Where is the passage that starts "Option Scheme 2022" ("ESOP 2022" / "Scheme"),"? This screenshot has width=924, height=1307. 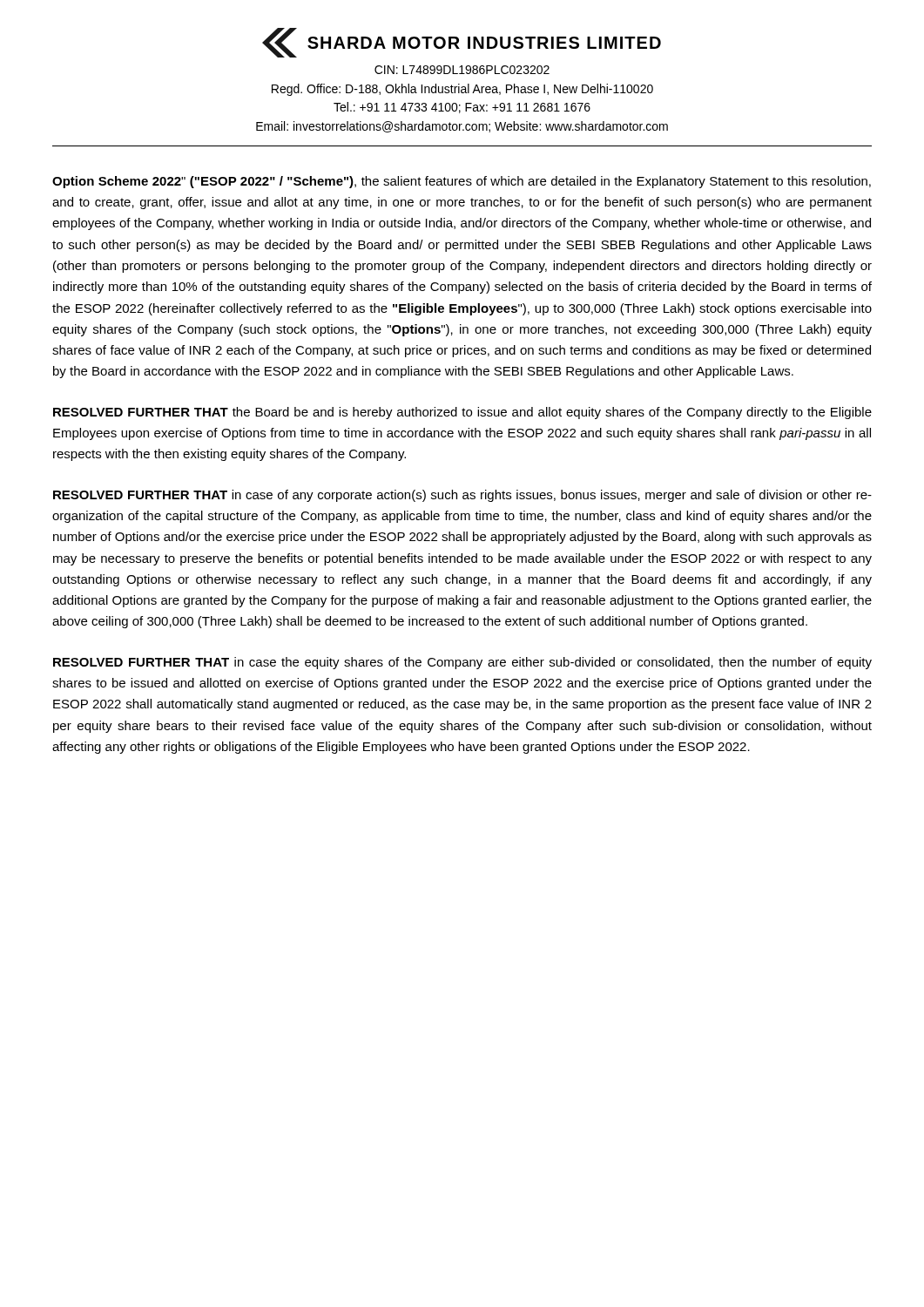(x=462, y=276)
